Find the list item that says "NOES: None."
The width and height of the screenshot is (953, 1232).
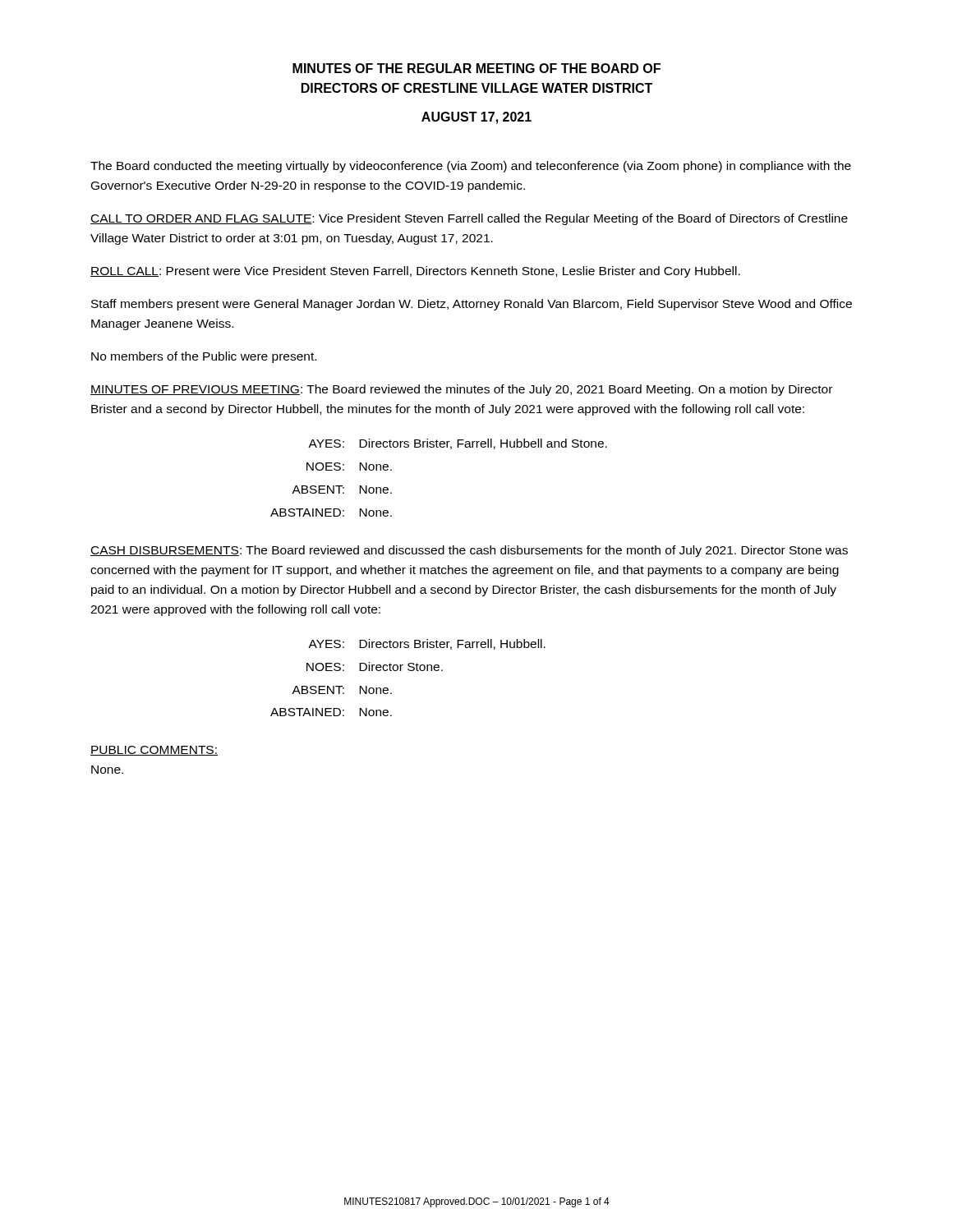(324, 467)
